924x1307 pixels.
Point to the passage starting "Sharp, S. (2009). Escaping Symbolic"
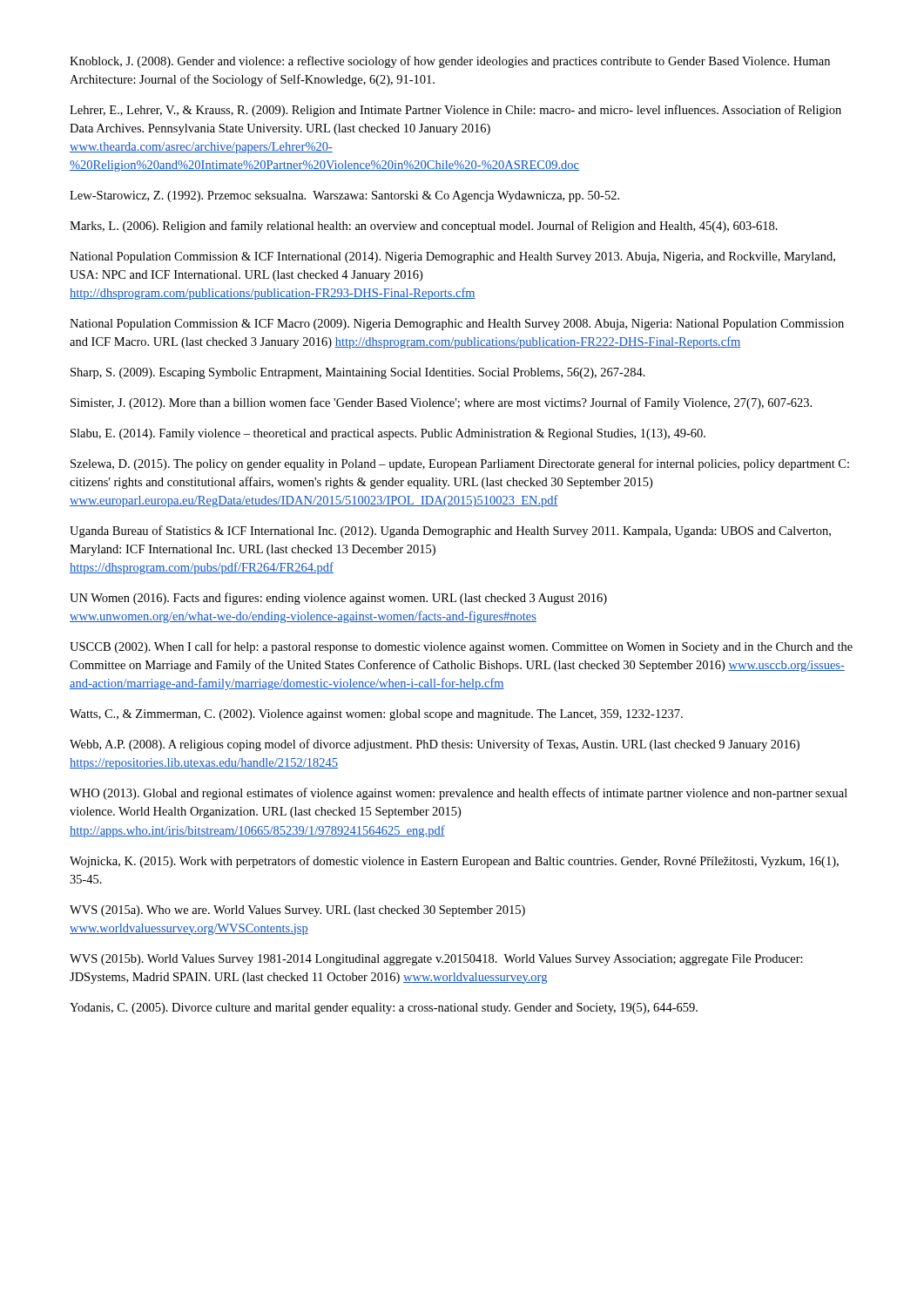click(x=358, y=372)
